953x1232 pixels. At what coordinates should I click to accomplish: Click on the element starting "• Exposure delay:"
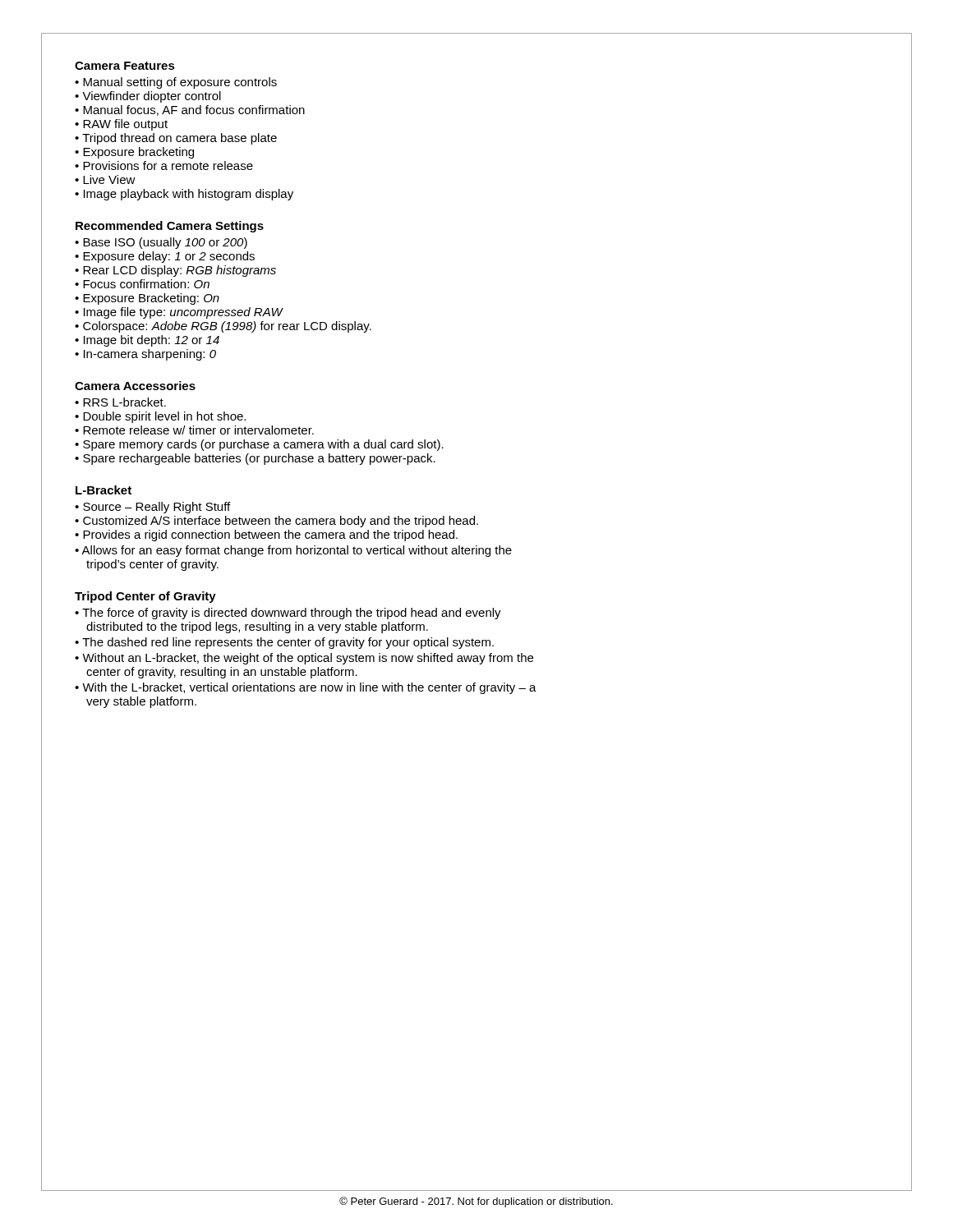pos(165,256)
